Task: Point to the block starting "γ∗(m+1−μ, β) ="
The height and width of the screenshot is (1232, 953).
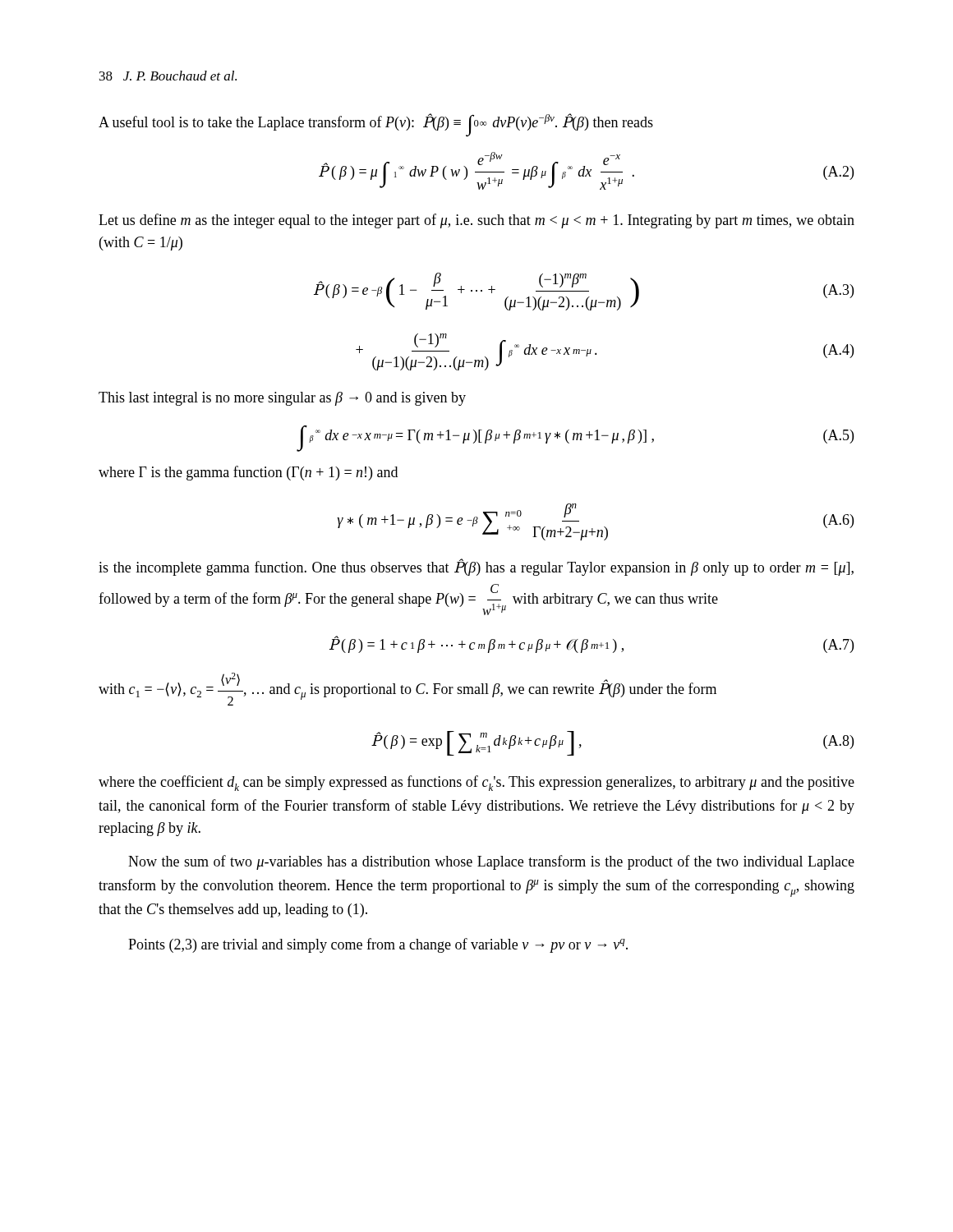Action: click(476, 521)
